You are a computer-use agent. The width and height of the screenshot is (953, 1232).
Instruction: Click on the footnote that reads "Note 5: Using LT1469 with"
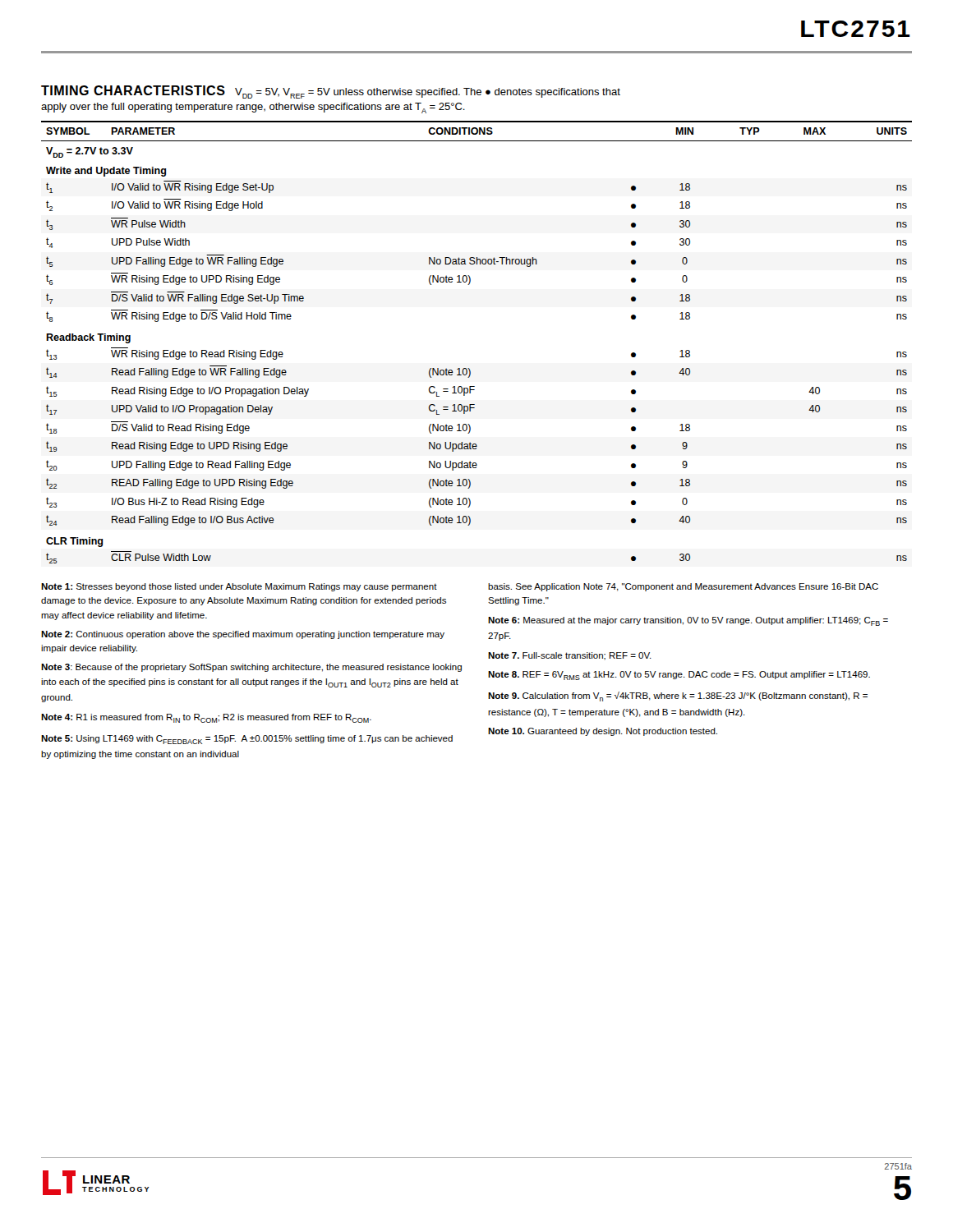(247, 746)
